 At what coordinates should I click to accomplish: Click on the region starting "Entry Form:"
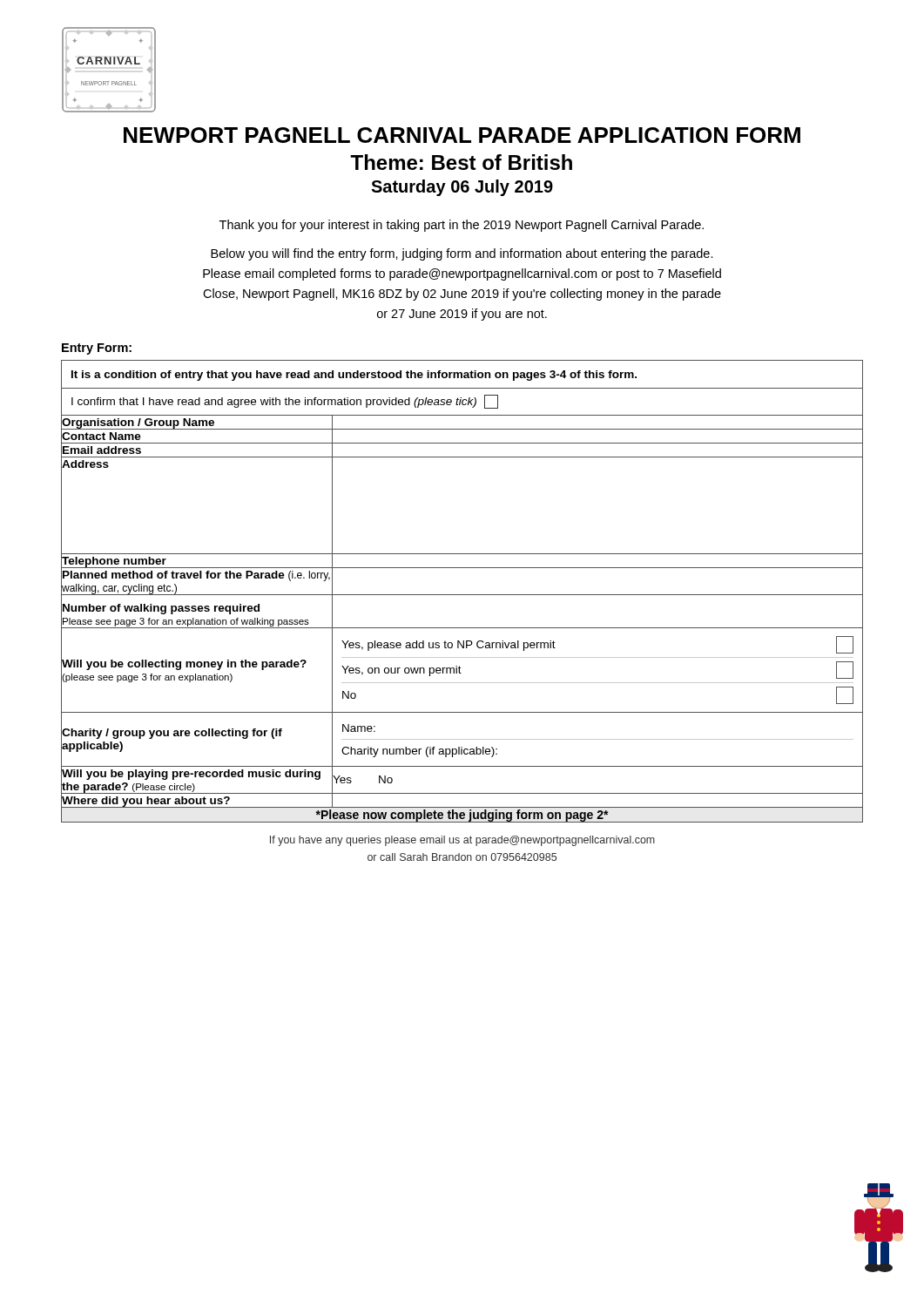97,347
